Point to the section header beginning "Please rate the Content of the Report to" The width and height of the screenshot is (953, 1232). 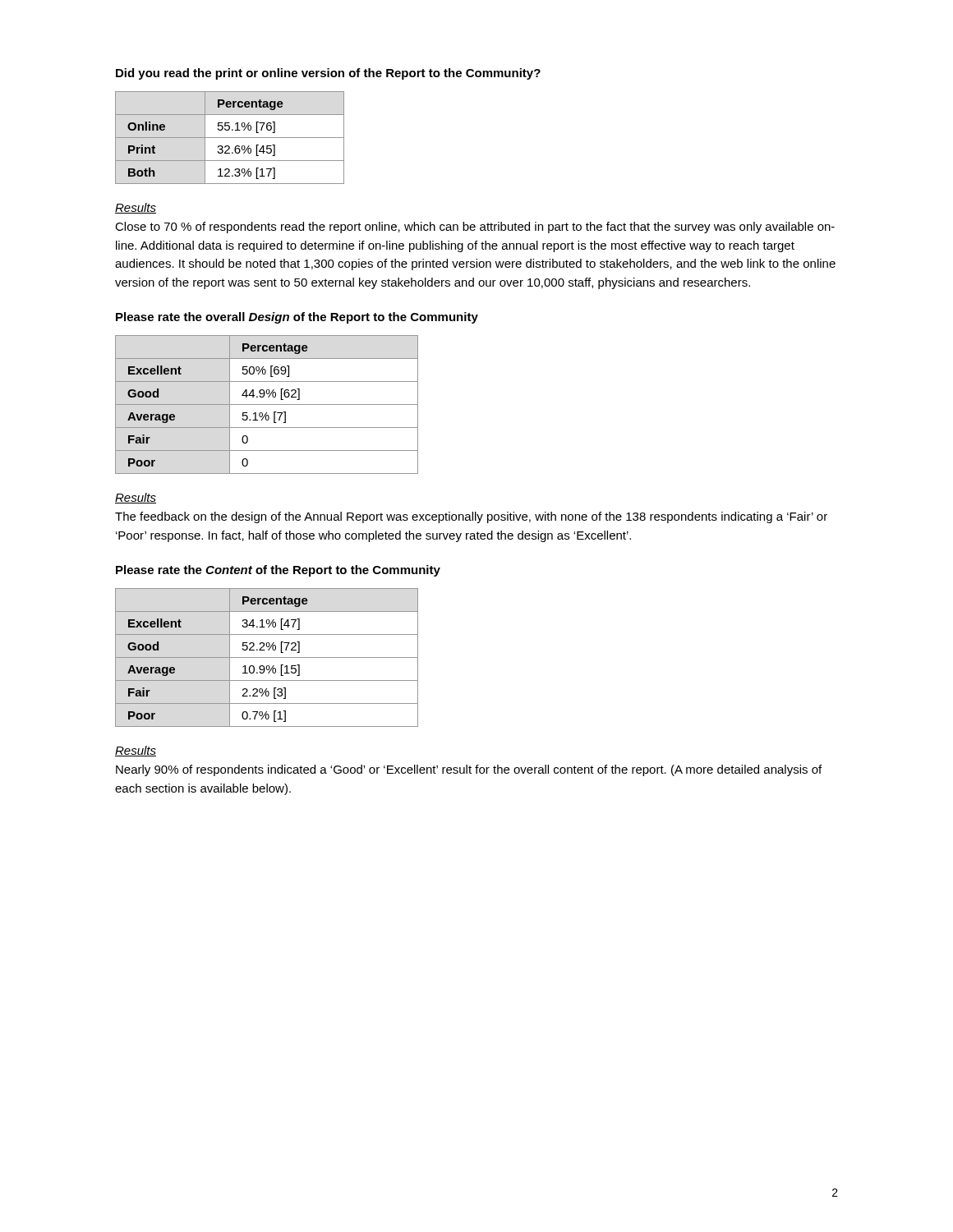pos(278,570)
